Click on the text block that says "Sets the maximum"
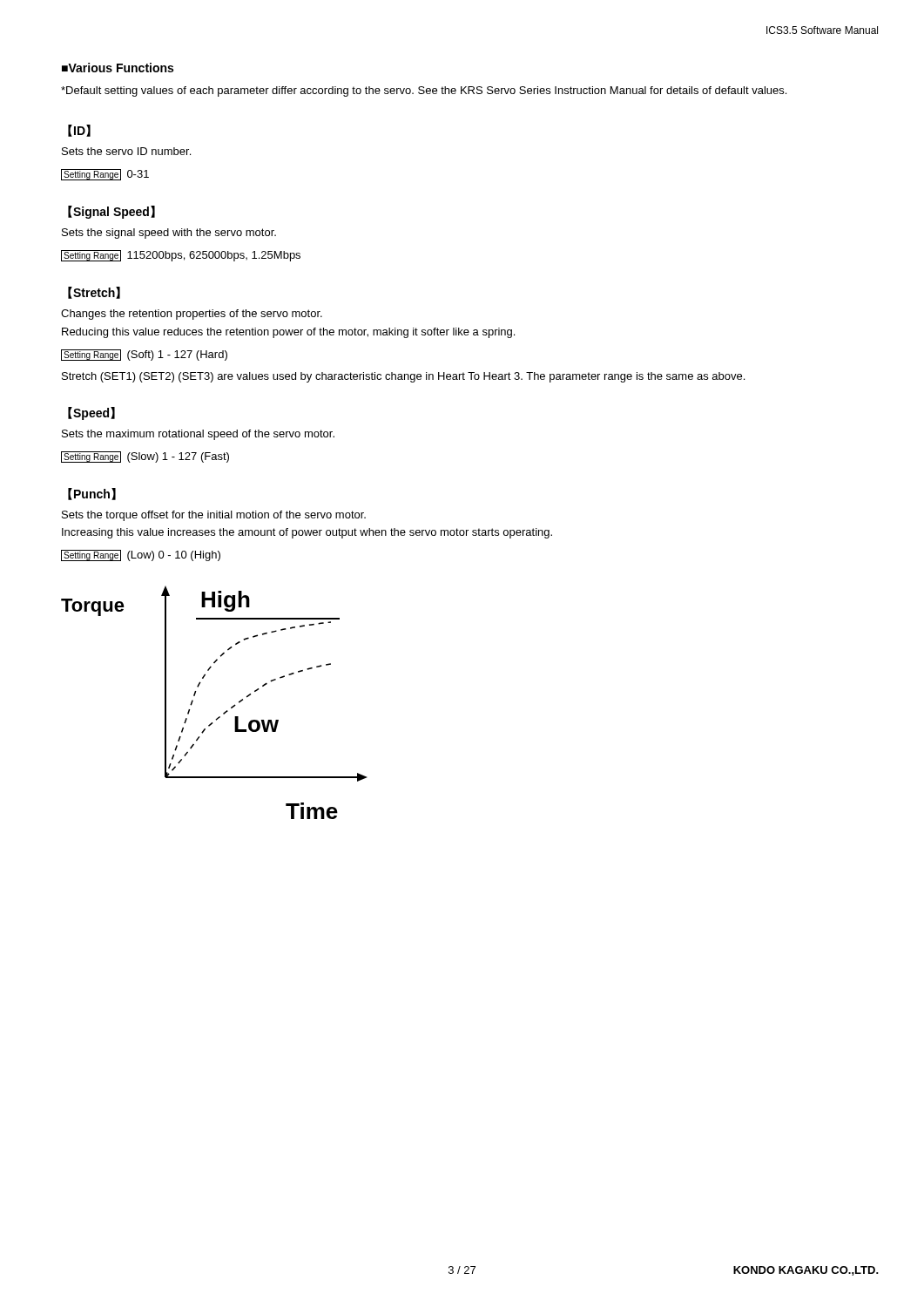The height and width of the screenshot is (1307, 924). click(x=198, y=433)
